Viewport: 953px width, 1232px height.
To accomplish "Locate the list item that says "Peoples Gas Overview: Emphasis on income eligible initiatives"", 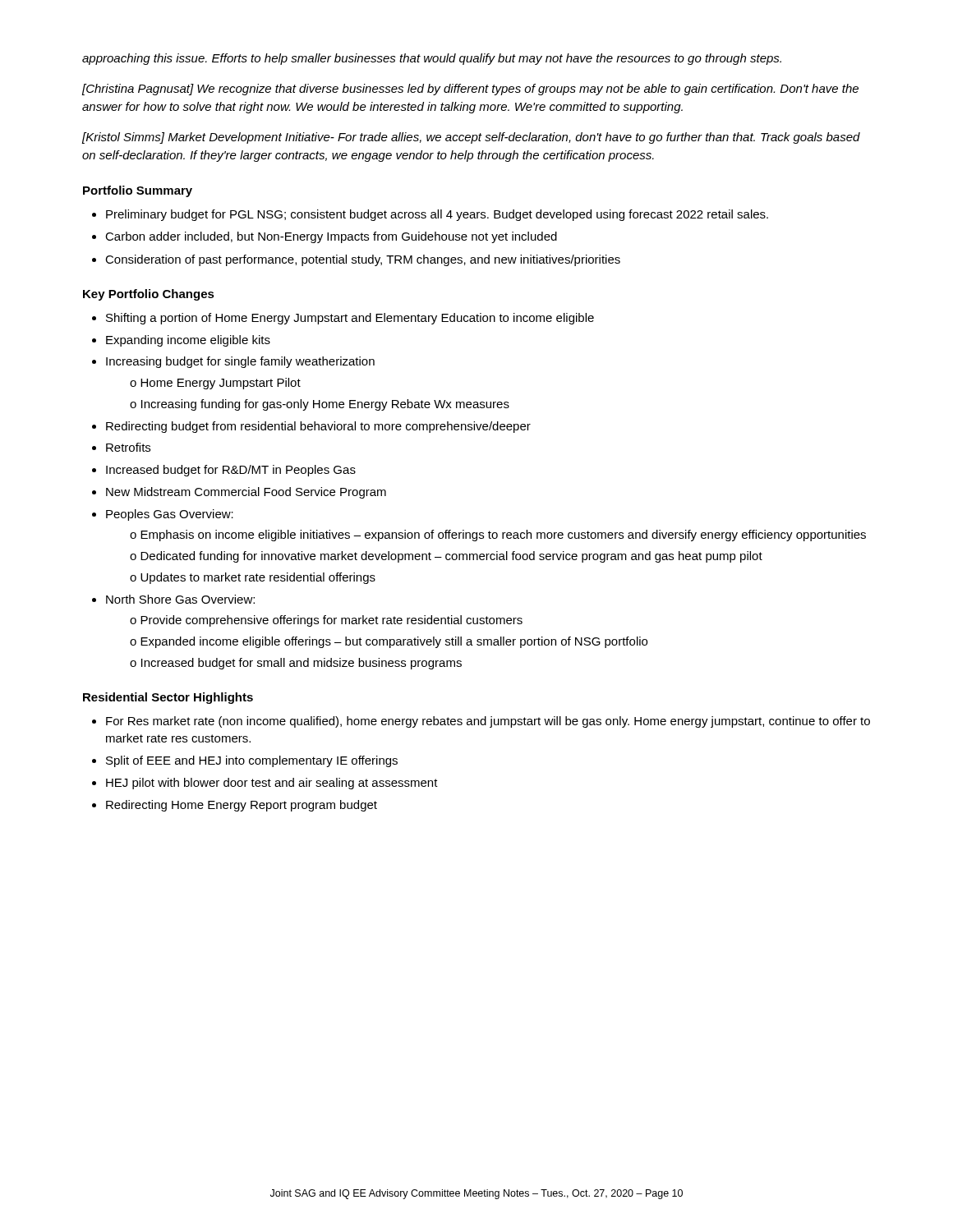I will (488, 546).
